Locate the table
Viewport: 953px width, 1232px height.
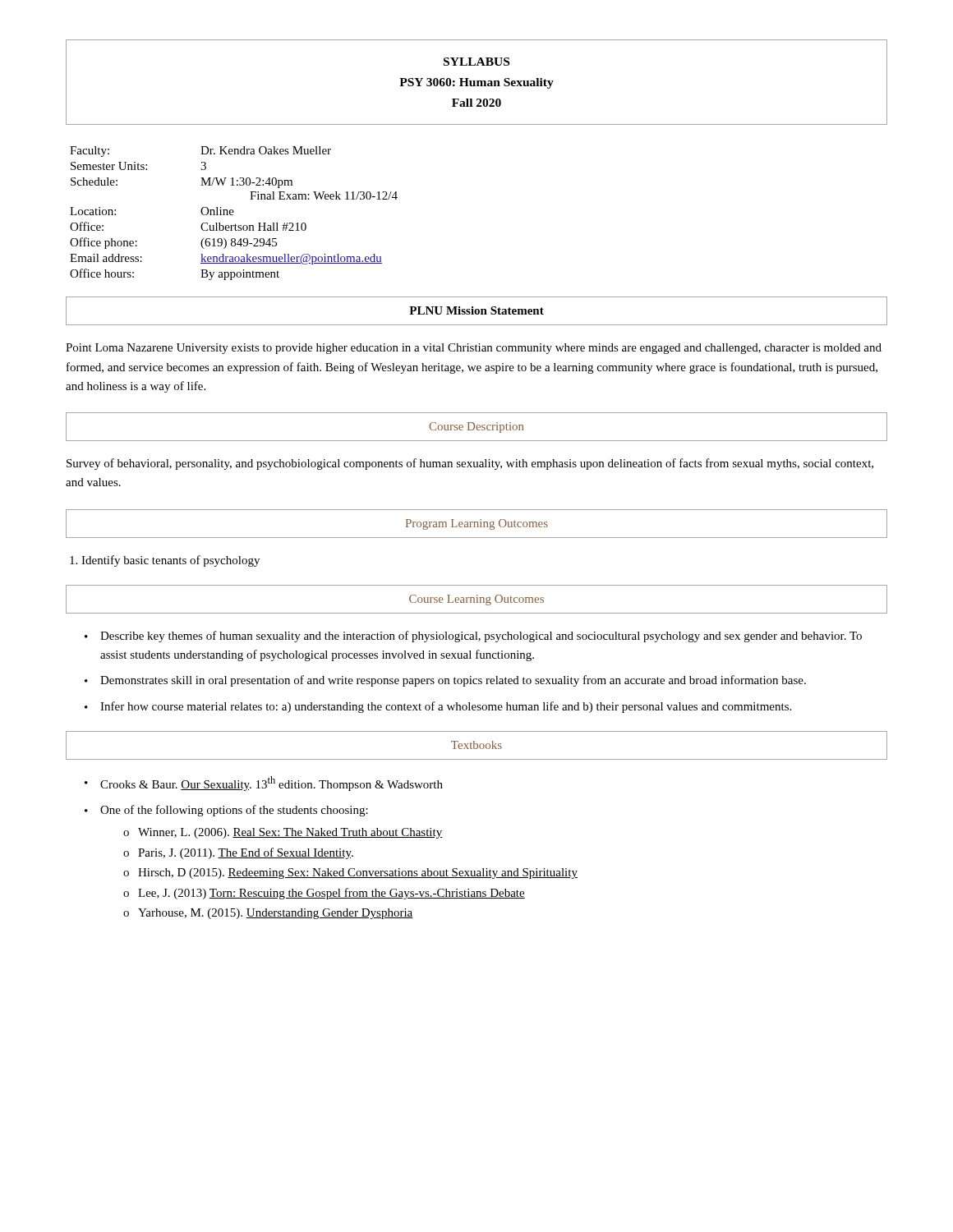click(x=478, y=213)
